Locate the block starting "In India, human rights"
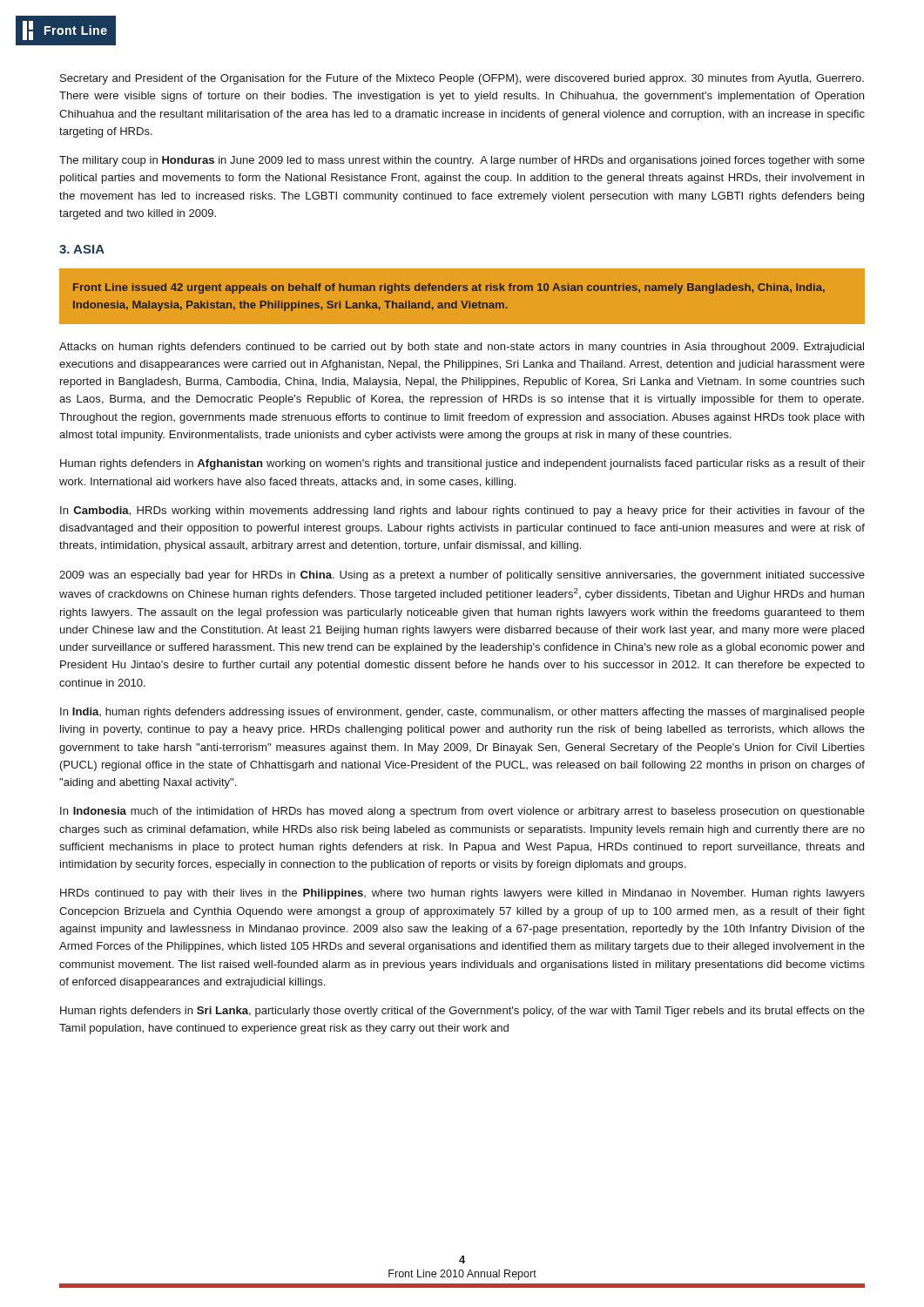 pyautogui.click(x=462, y=747)
